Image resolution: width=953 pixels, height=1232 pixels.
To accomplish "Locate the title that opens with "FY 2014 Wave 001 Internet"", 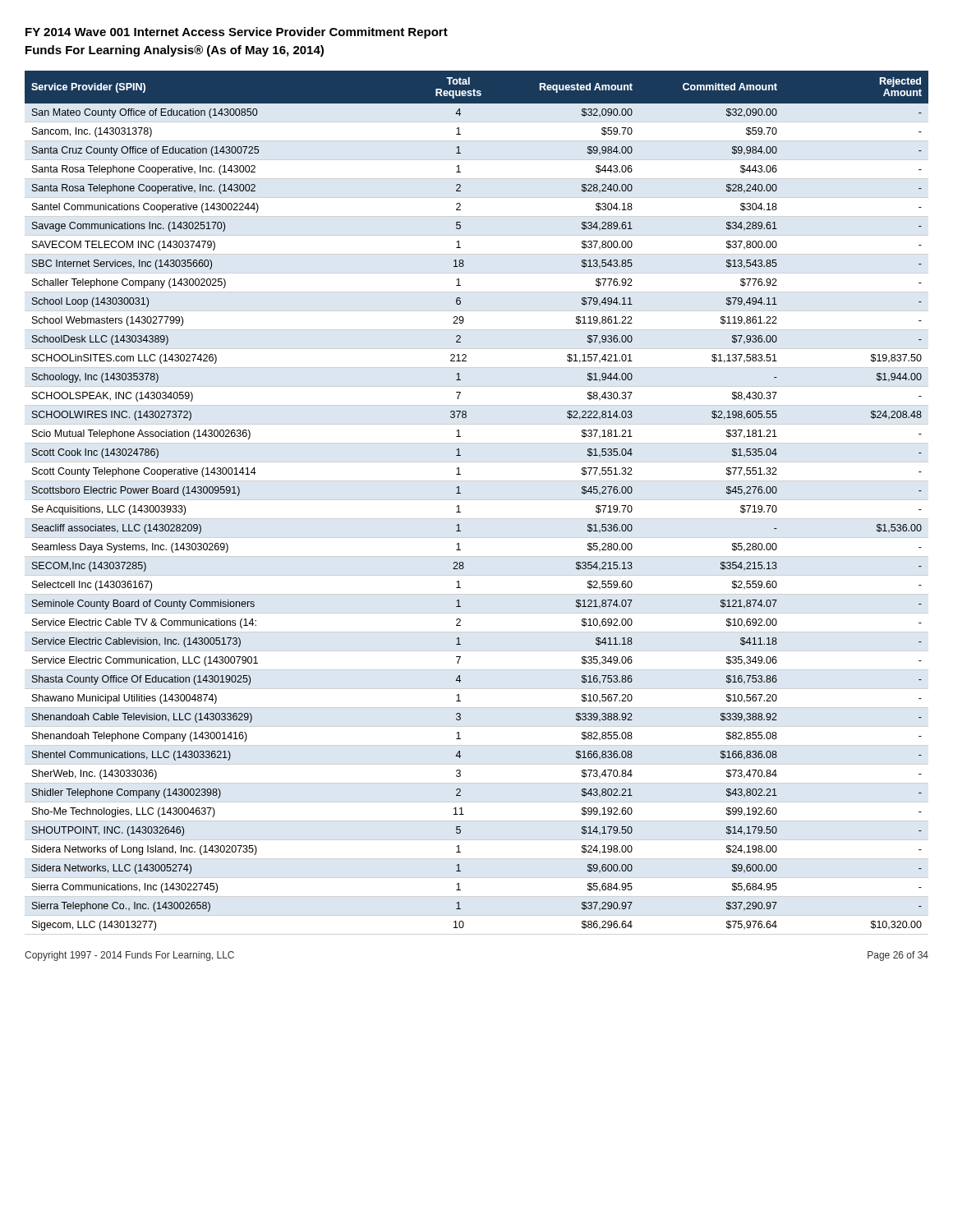I will (236, 41).
